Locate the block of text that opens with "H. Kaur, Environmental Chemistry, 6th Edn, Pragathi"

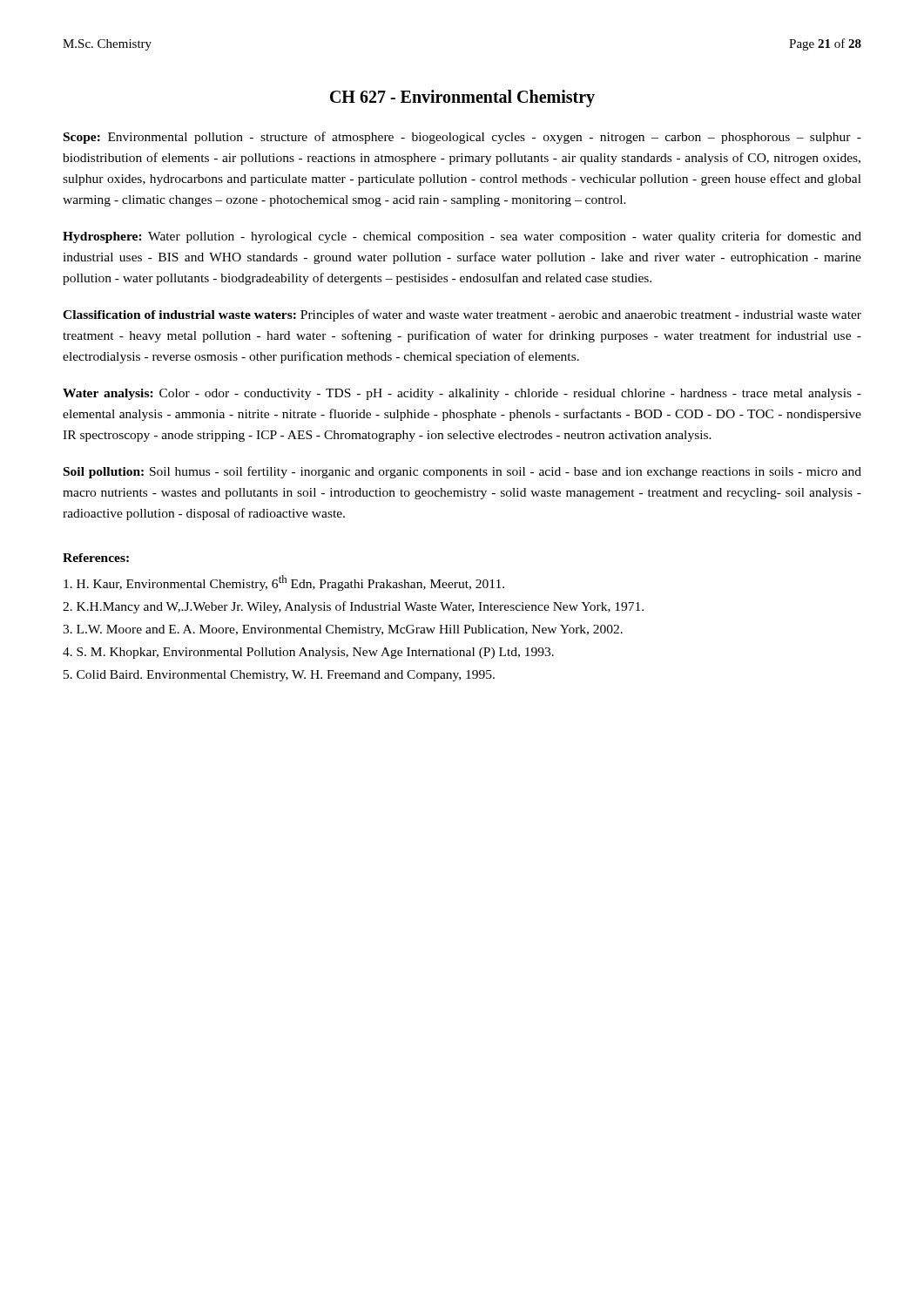click(x=284, y=582)
